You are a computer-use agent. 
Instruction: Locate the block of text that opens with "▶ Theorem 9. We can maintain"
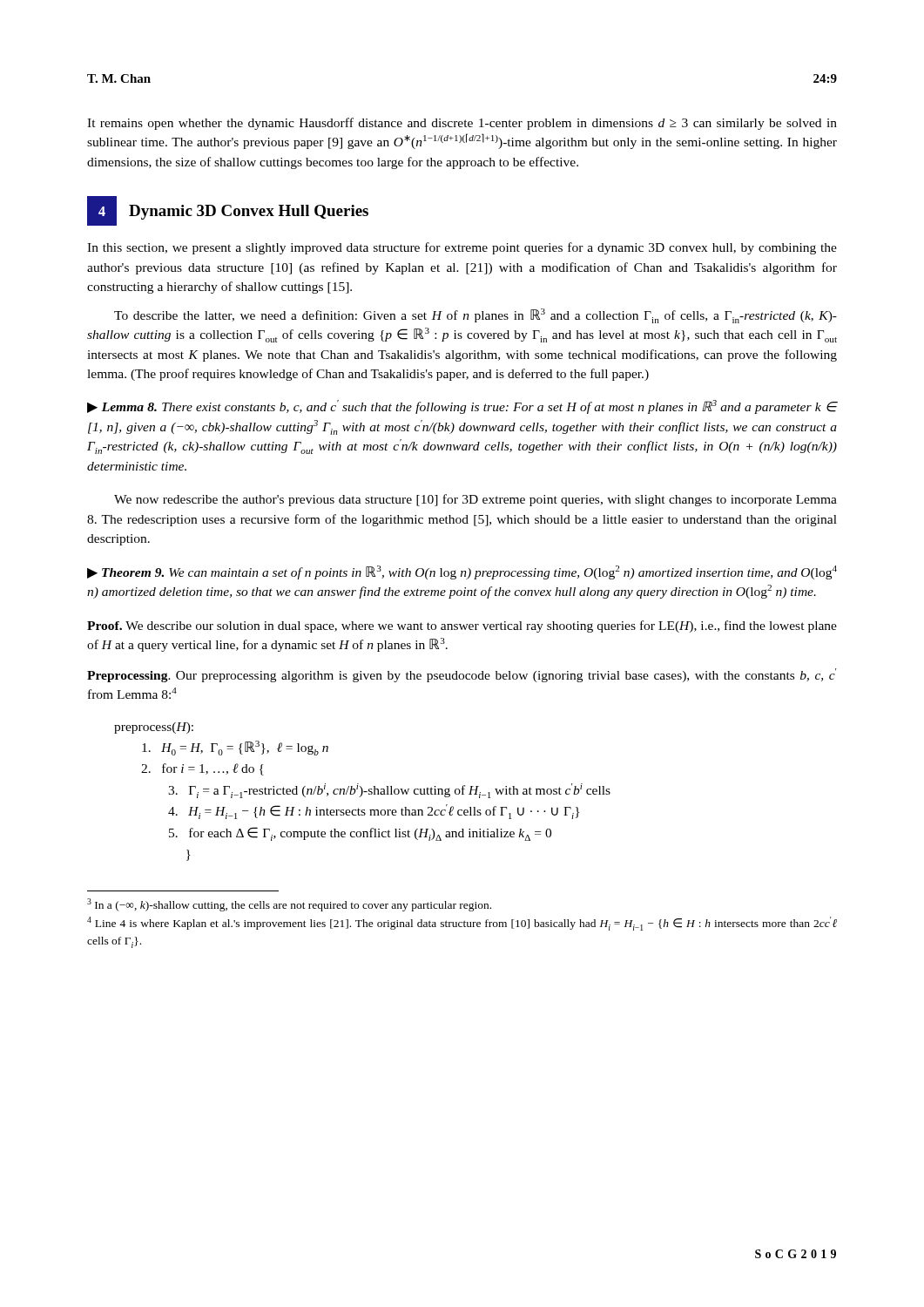(462, 582)
